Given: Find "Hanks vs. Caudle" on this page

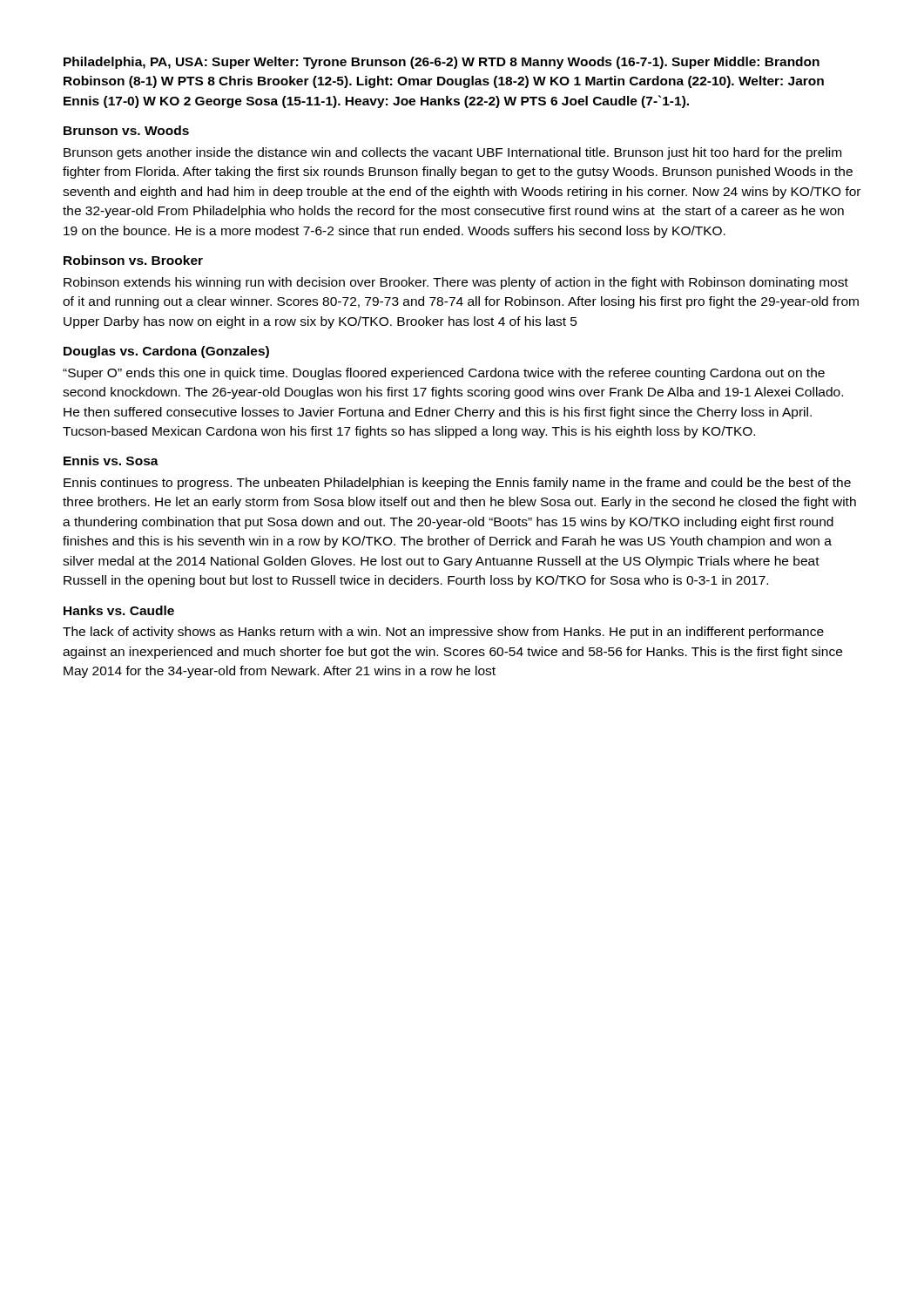Looking at the screenshot, I should (119, 610).
